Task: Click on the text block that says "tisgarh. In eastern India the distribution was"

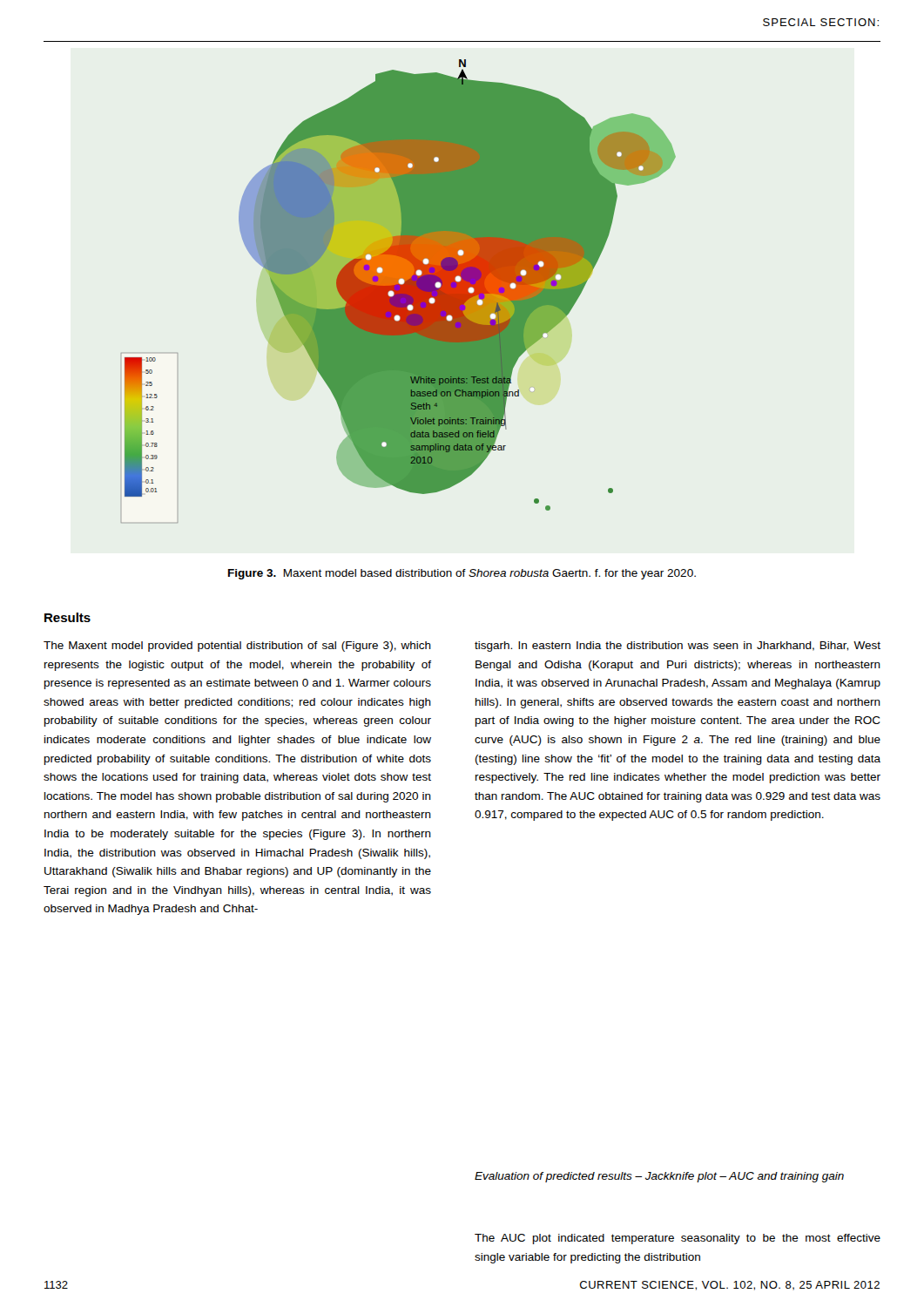Action: coord(678,730)
